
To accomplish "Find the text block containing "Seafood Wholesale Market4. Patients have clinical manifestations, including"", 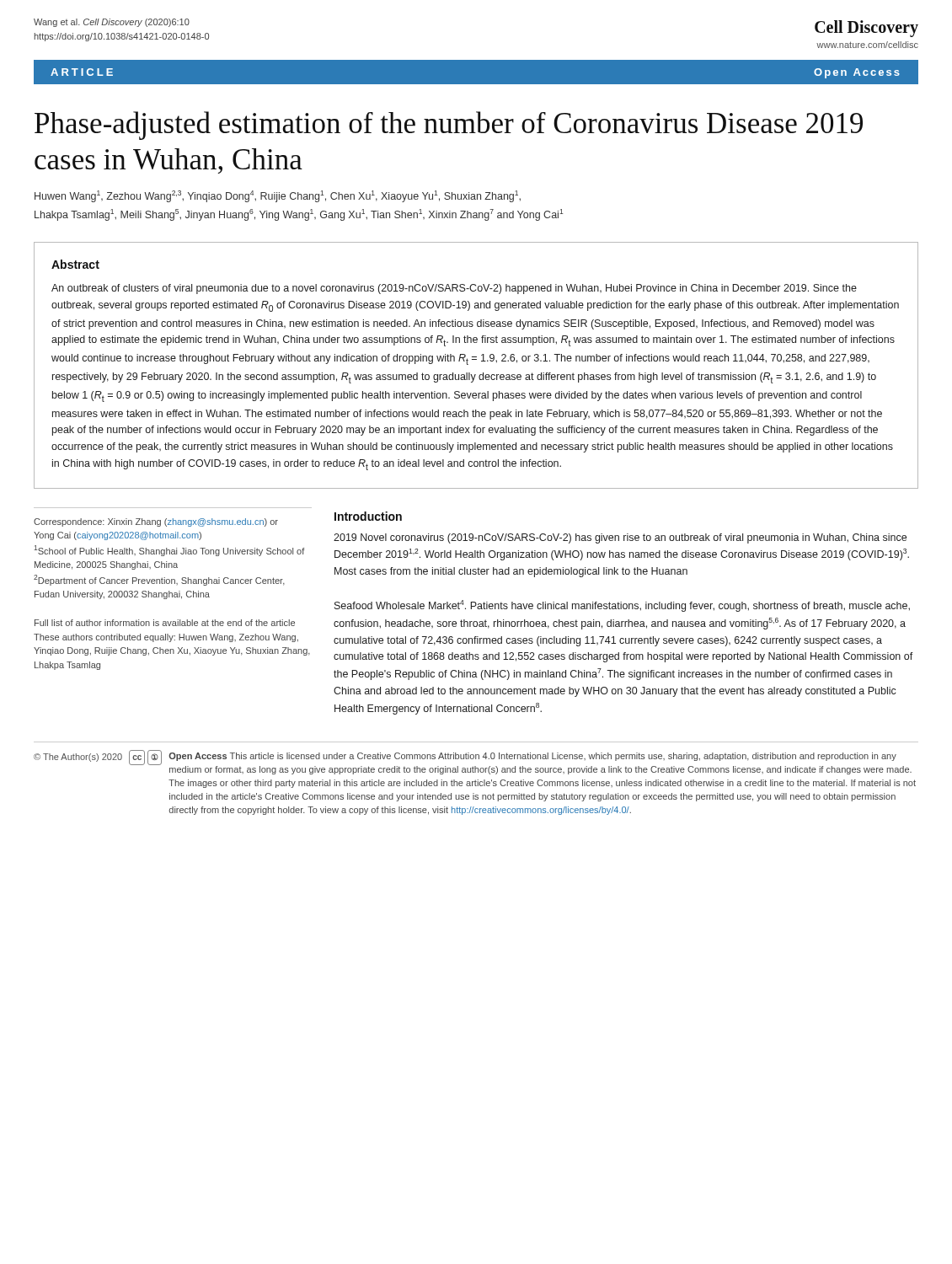I will (623, 656).
